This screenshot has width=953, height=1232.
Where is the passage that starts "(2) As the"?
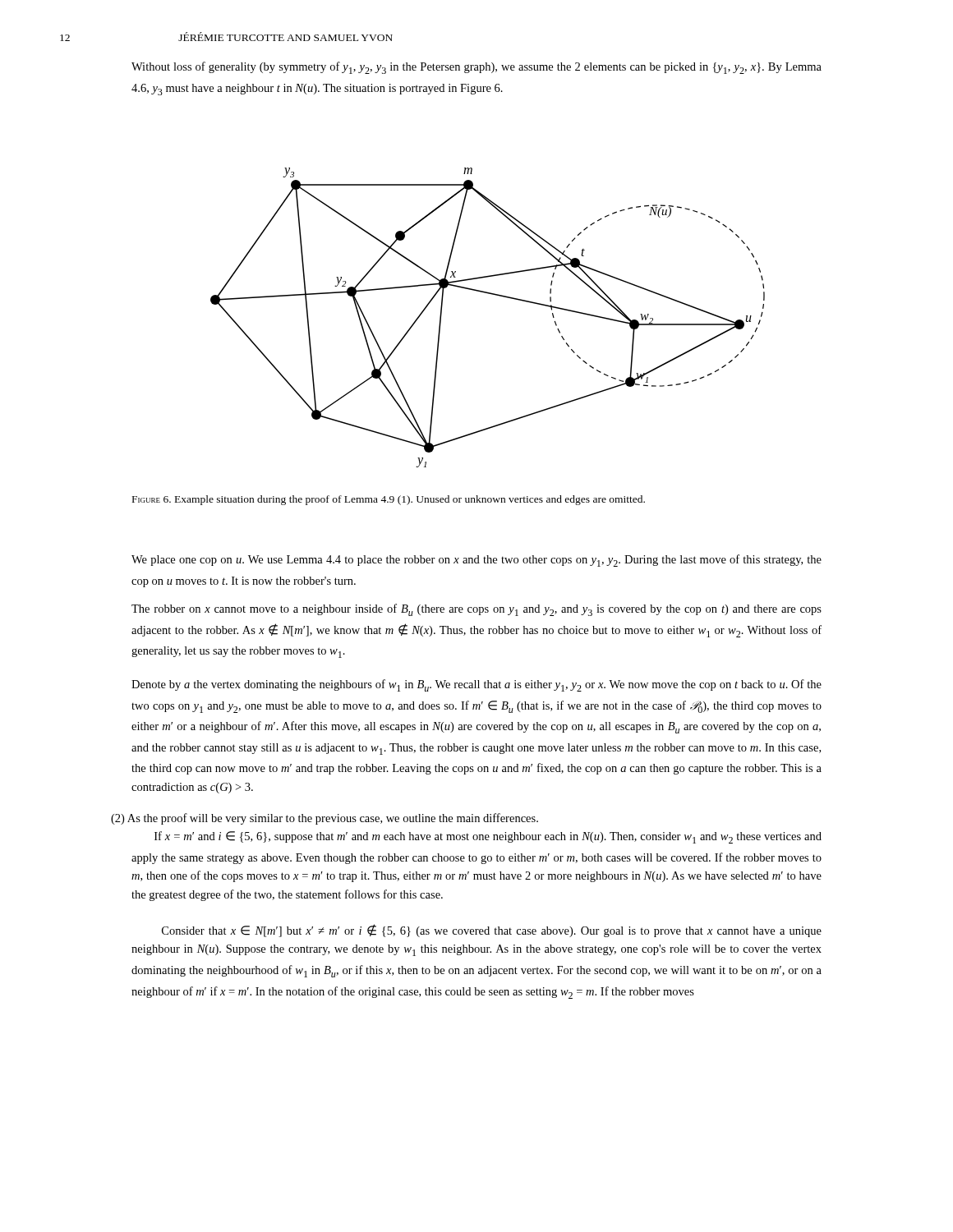click(325, 818)
